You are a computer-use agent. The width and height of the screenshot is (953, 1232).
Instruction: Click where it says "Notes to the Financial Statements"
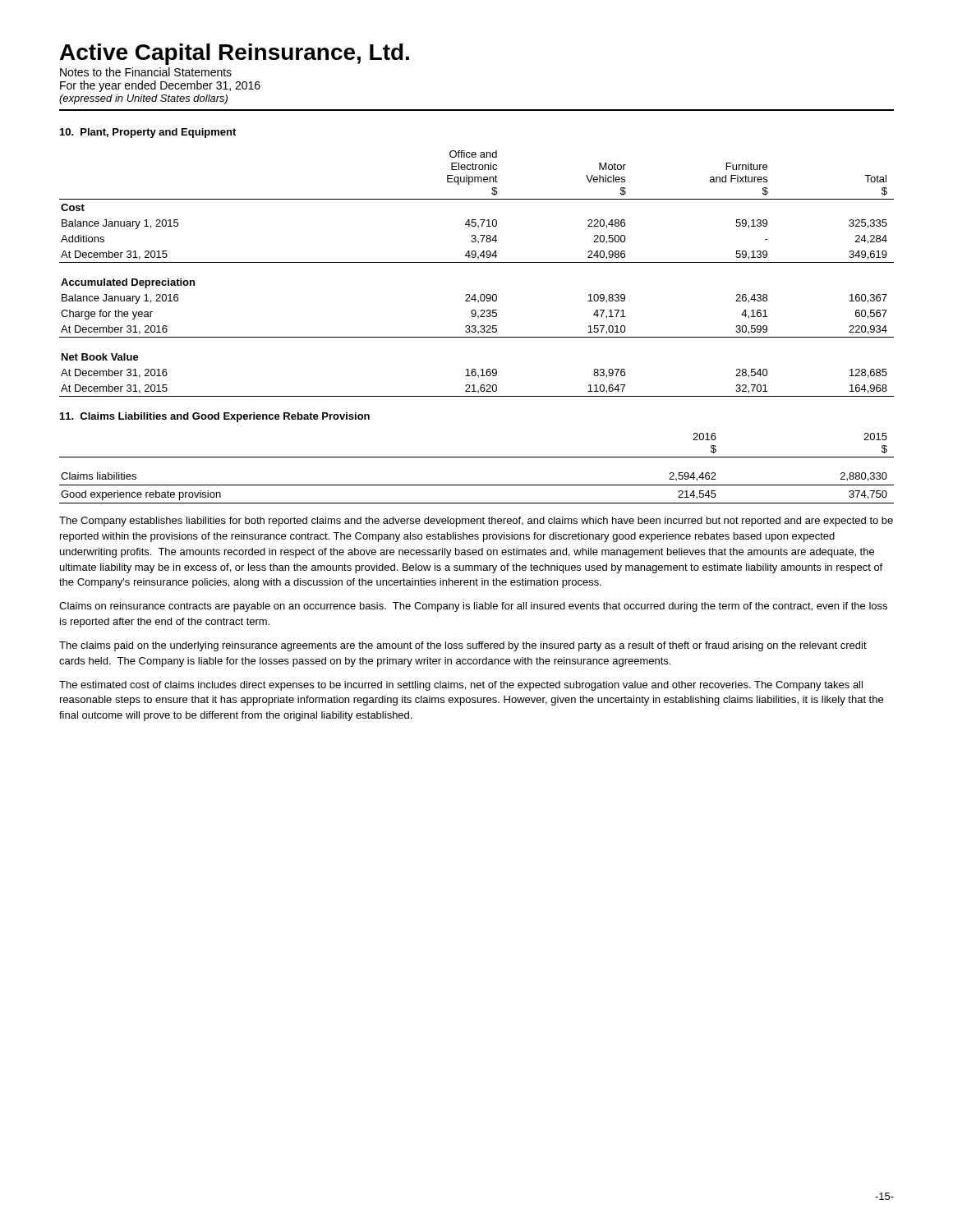[x=145, y=72]
